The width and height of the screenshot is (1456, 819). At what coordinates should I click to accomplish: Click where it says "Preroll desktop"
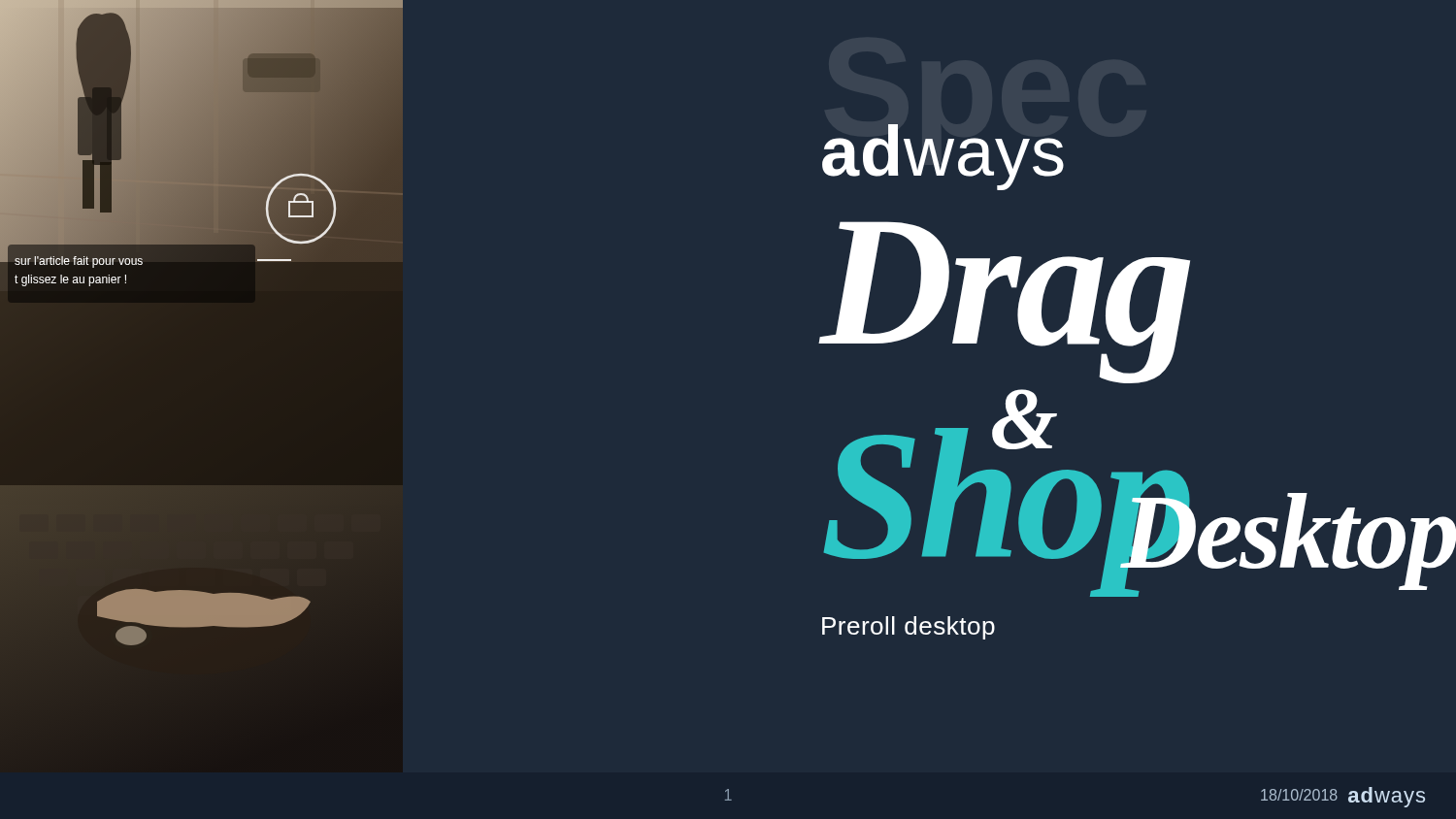[908, 626]
